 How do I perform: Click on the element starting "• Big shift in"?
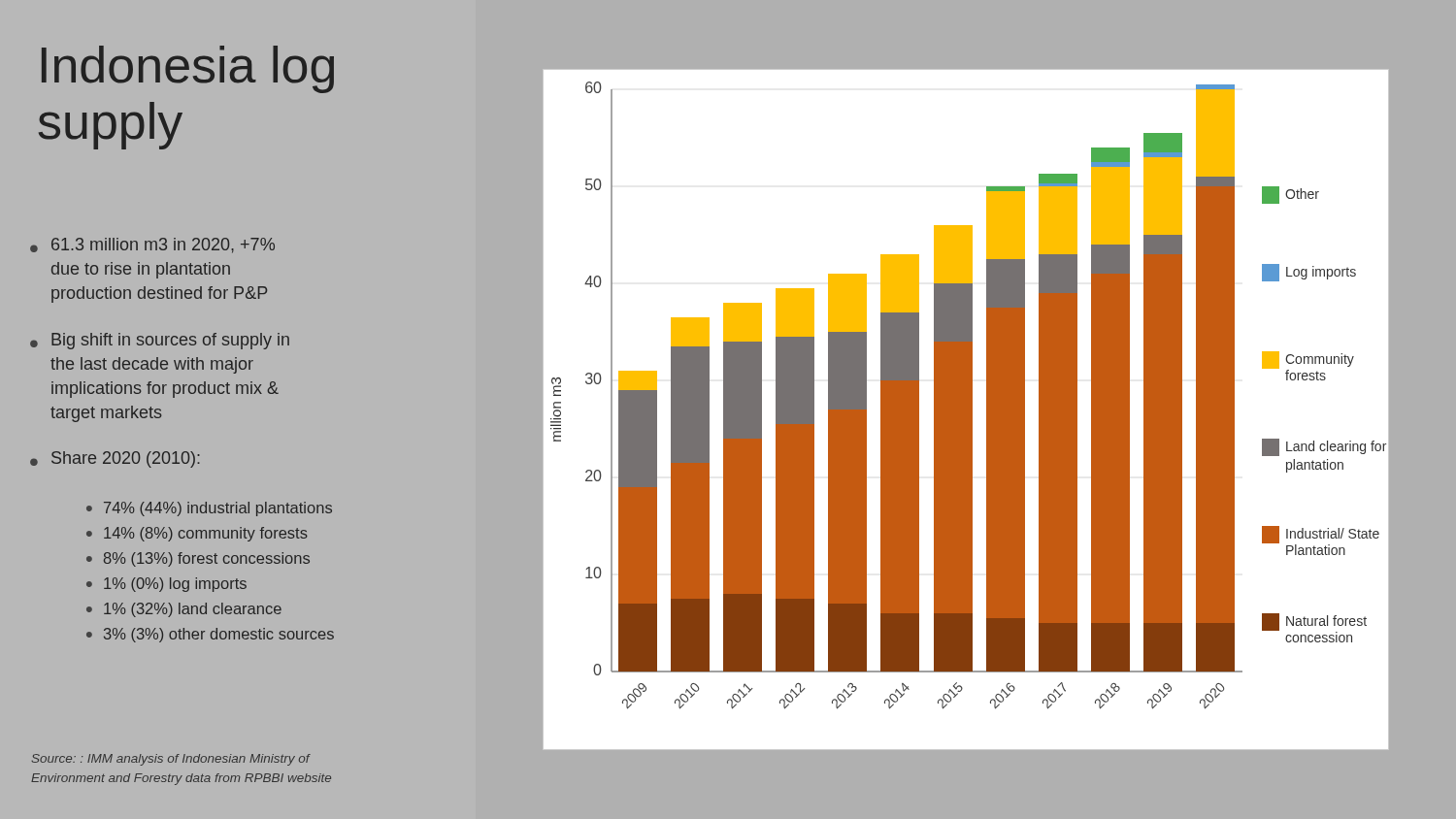click(160, 376)
